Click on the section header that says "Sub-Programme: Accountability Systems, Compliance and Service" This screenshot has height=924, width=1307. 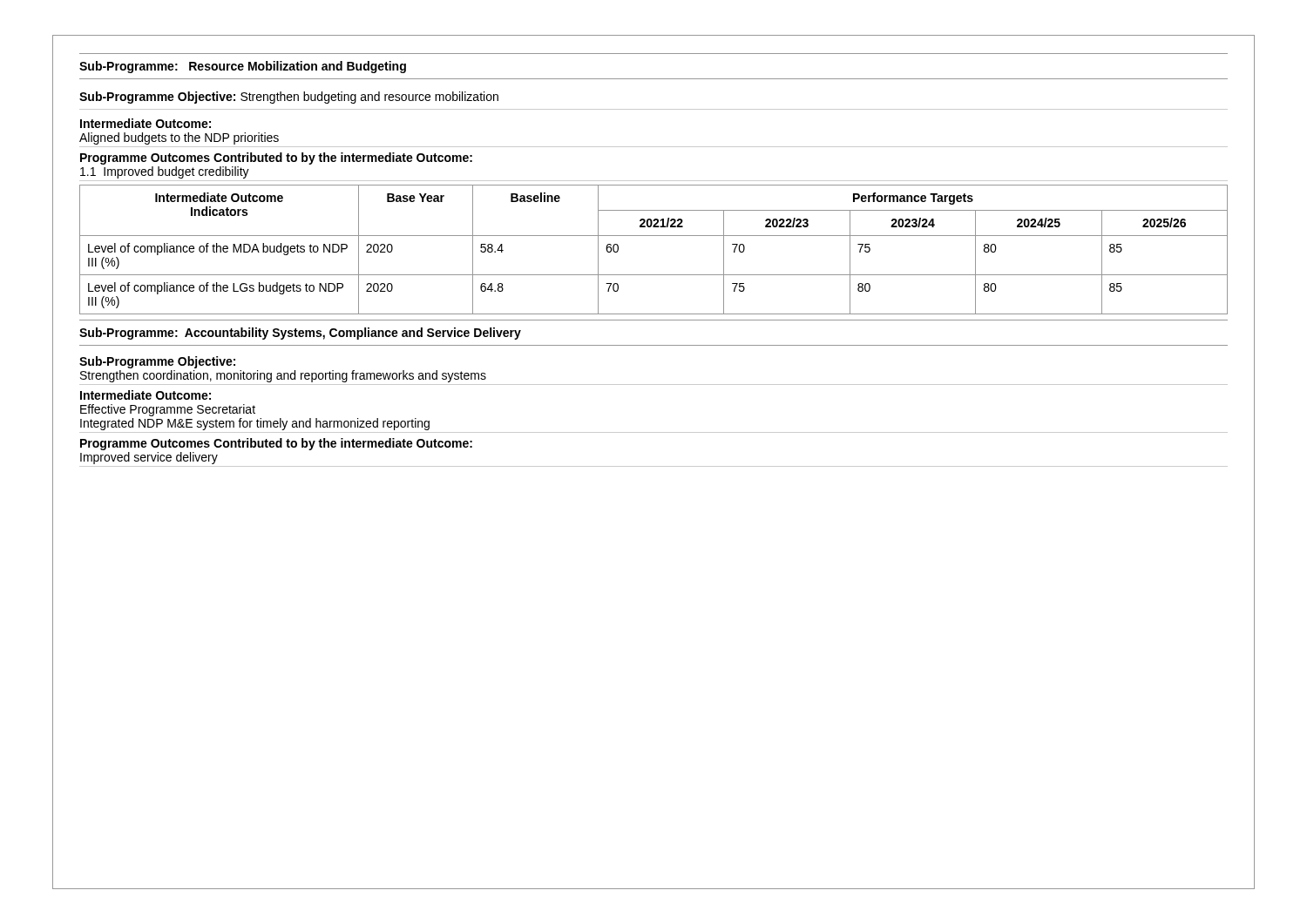(300, 333)
